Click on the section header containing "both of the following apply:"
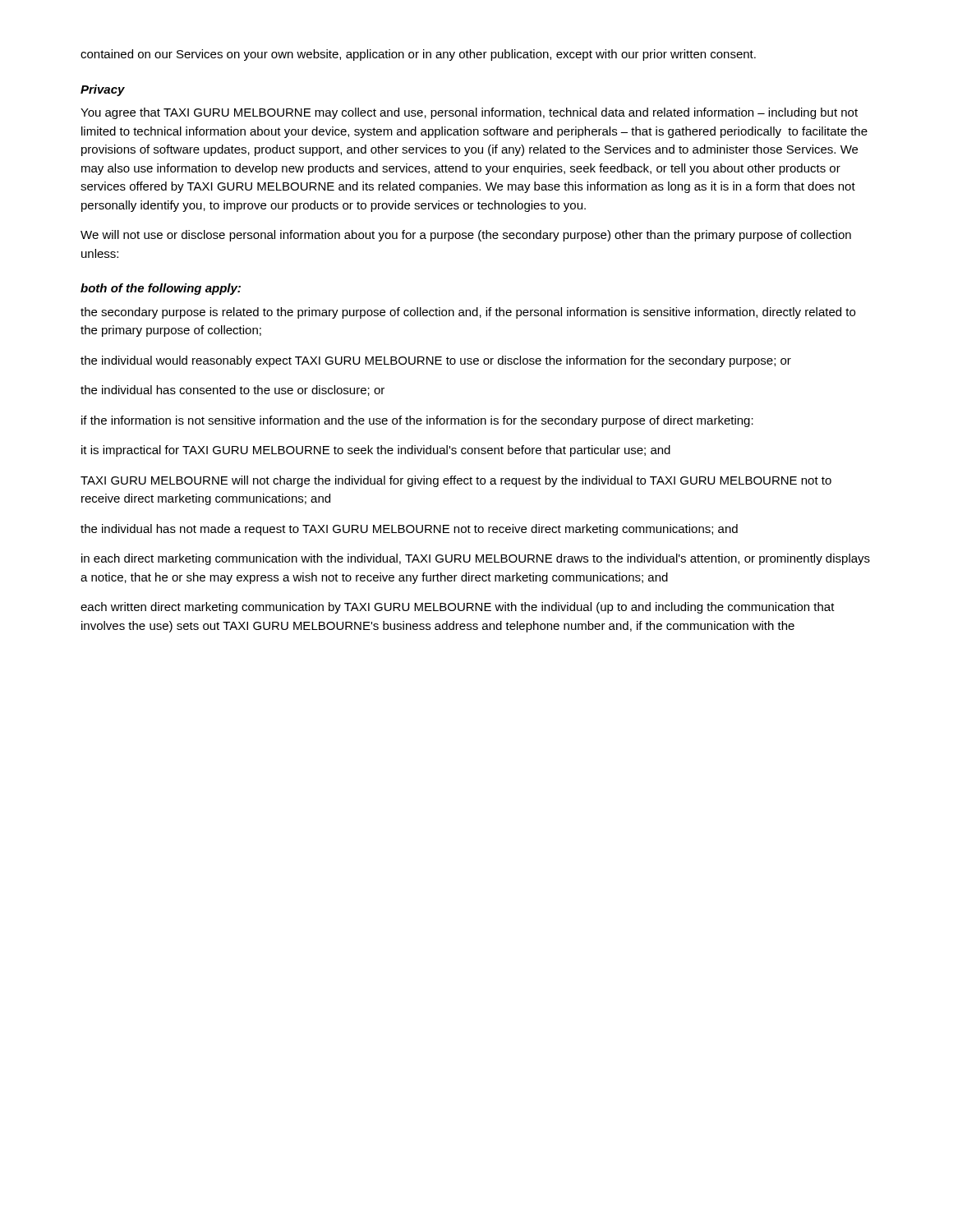 point(161,288)
